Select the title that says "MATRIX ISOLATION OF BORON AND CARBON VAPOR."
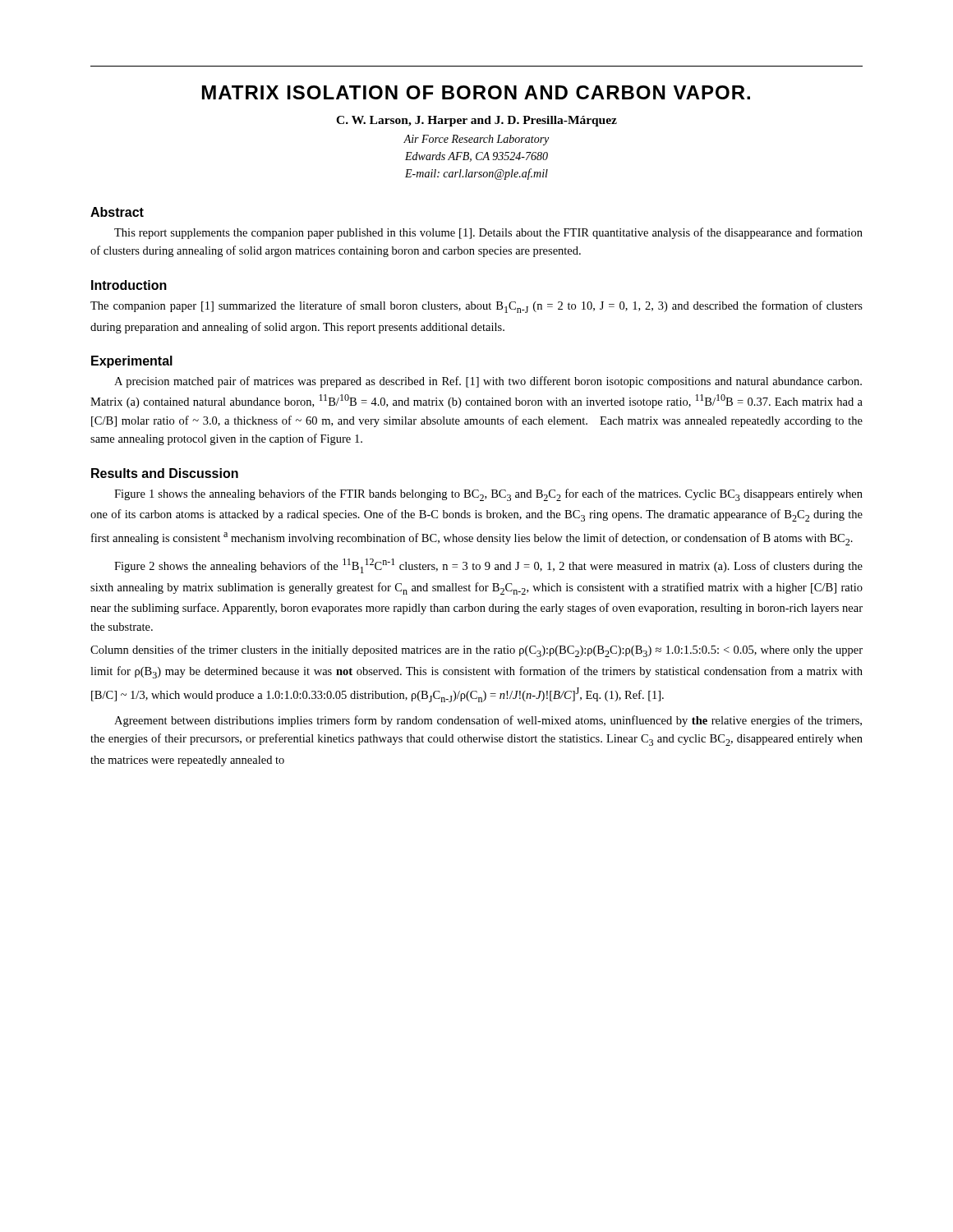 point(476,132)
